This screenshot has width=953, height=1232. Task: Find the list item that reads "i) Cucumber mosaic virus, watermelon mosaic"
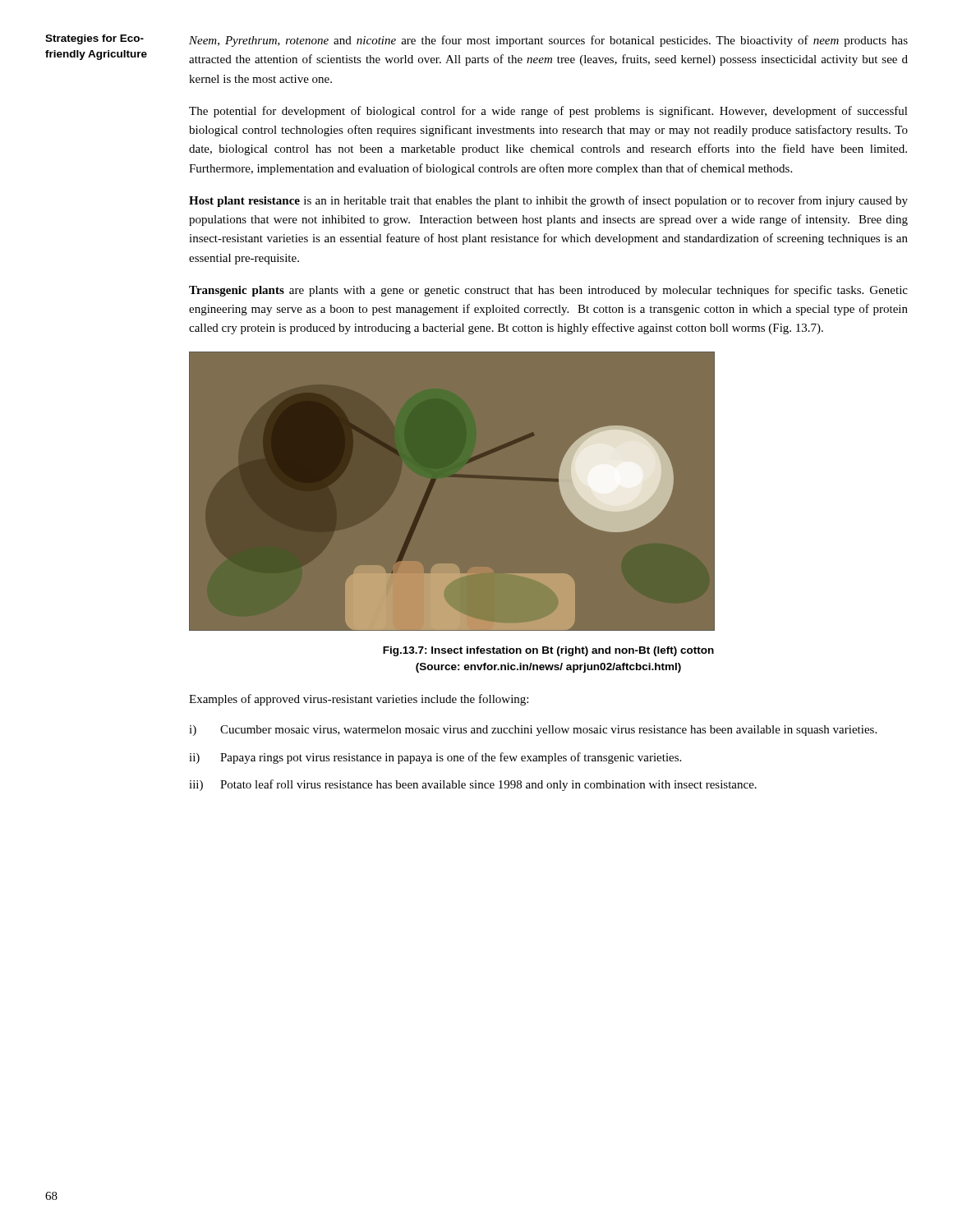coord(548,730)
